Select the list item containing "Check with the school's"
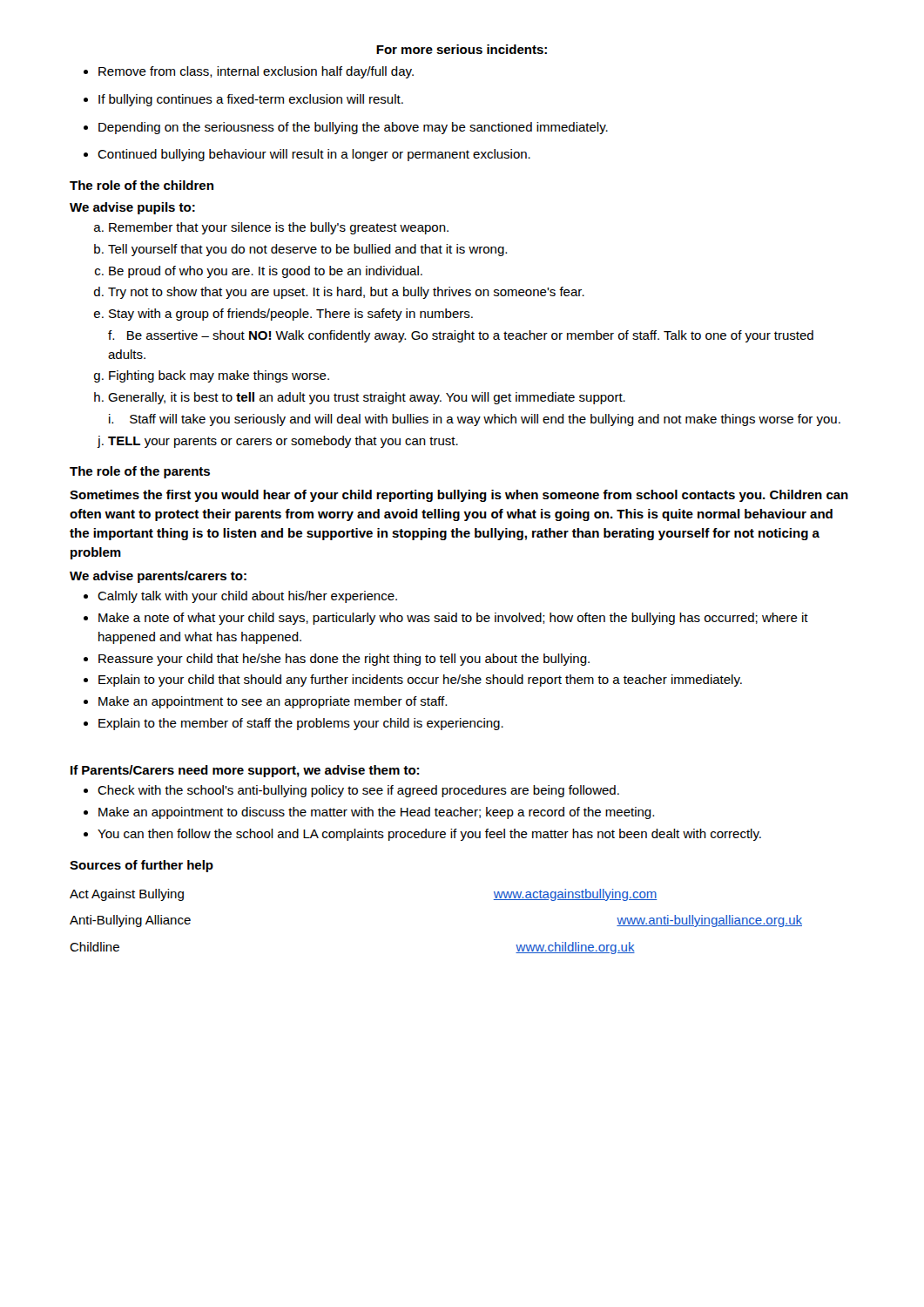The width and height of the screenshot is (924, 1307). click(x=462, y=790)
